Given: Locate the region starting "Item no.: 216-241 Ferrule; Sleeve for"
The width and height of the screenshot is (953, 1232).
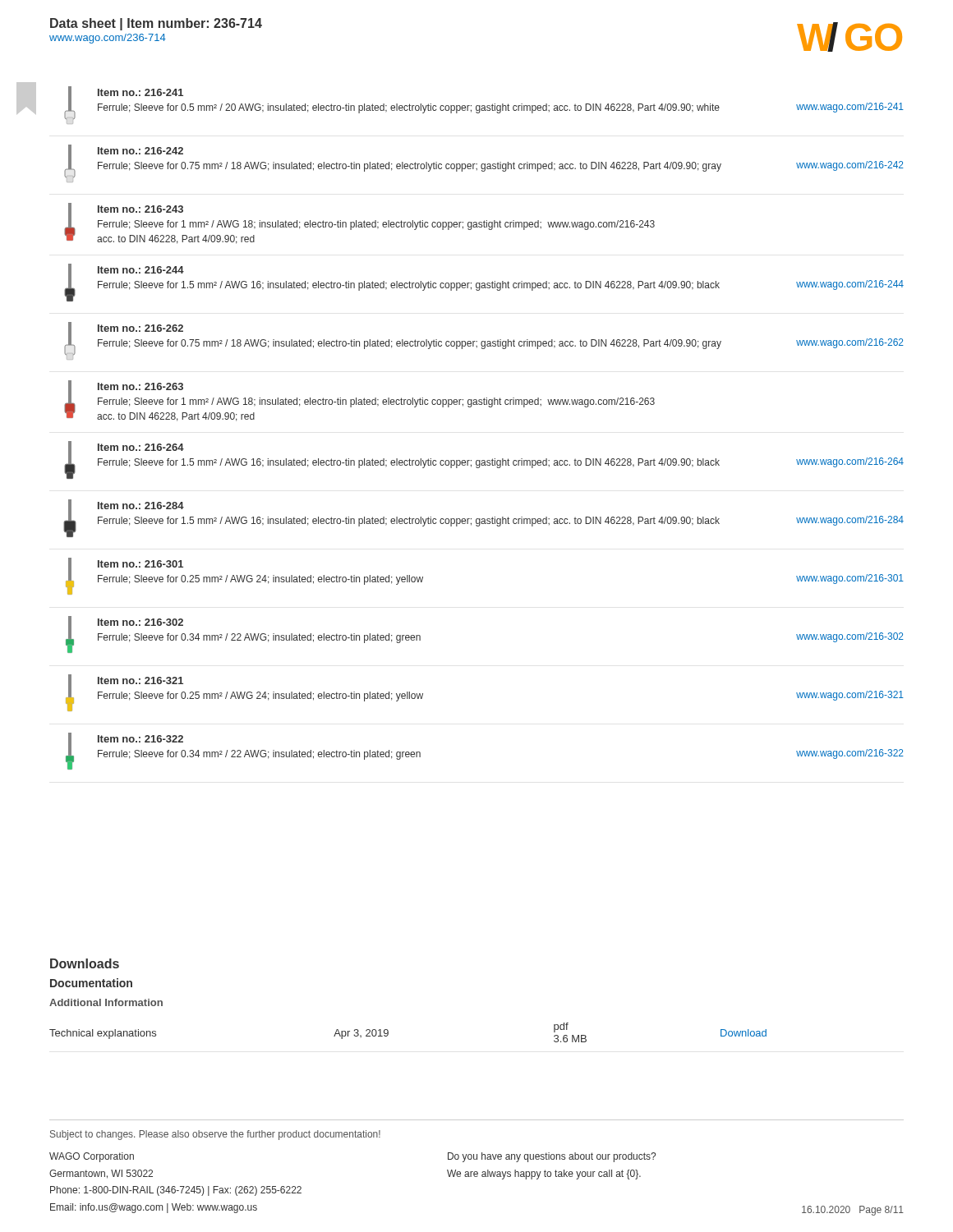Looking at the screenshot, I should (x=476, y=107).
